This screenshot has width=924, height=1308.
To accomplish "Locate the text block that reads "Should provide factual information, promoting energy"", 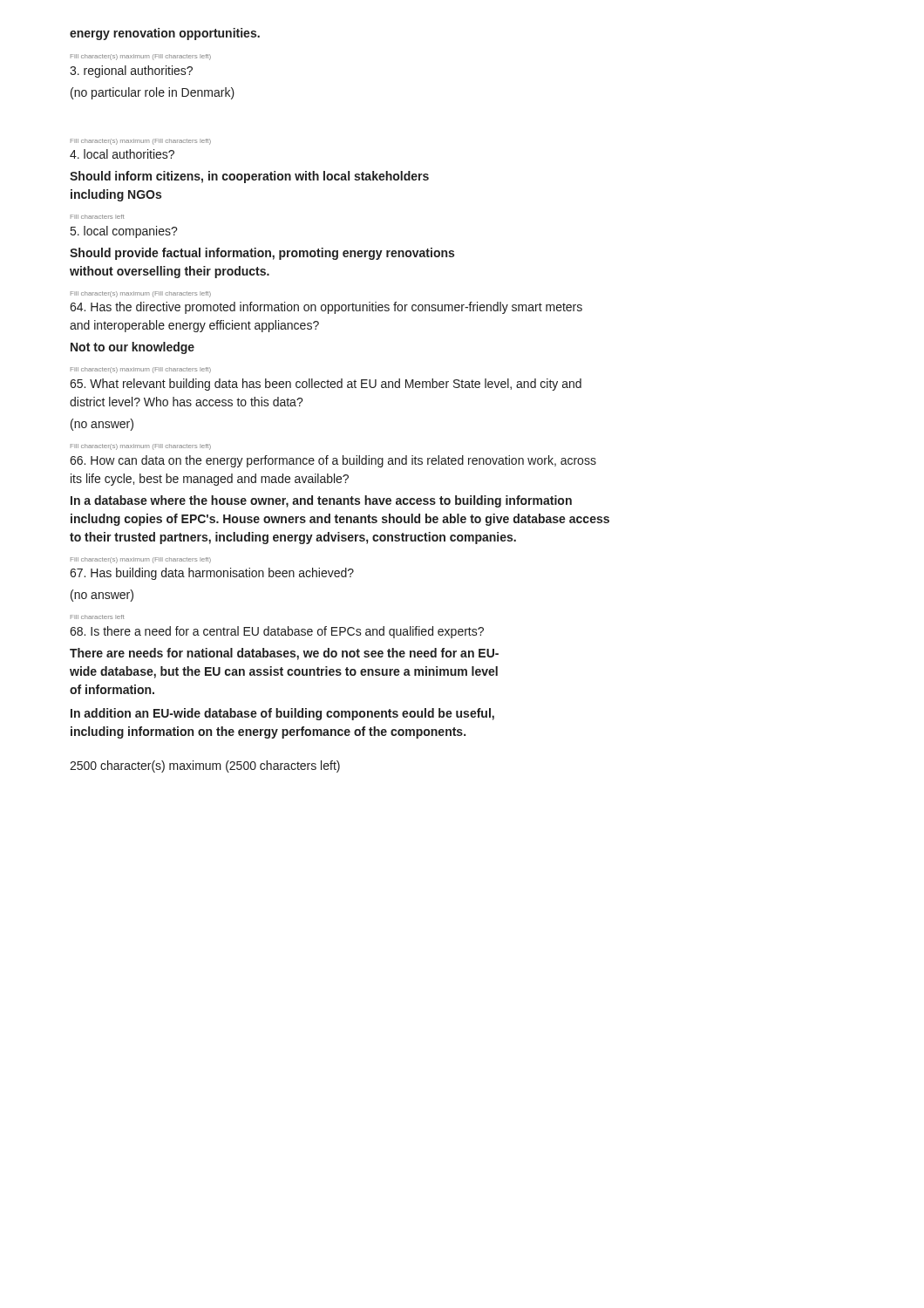I will click(x=262, y=262).
